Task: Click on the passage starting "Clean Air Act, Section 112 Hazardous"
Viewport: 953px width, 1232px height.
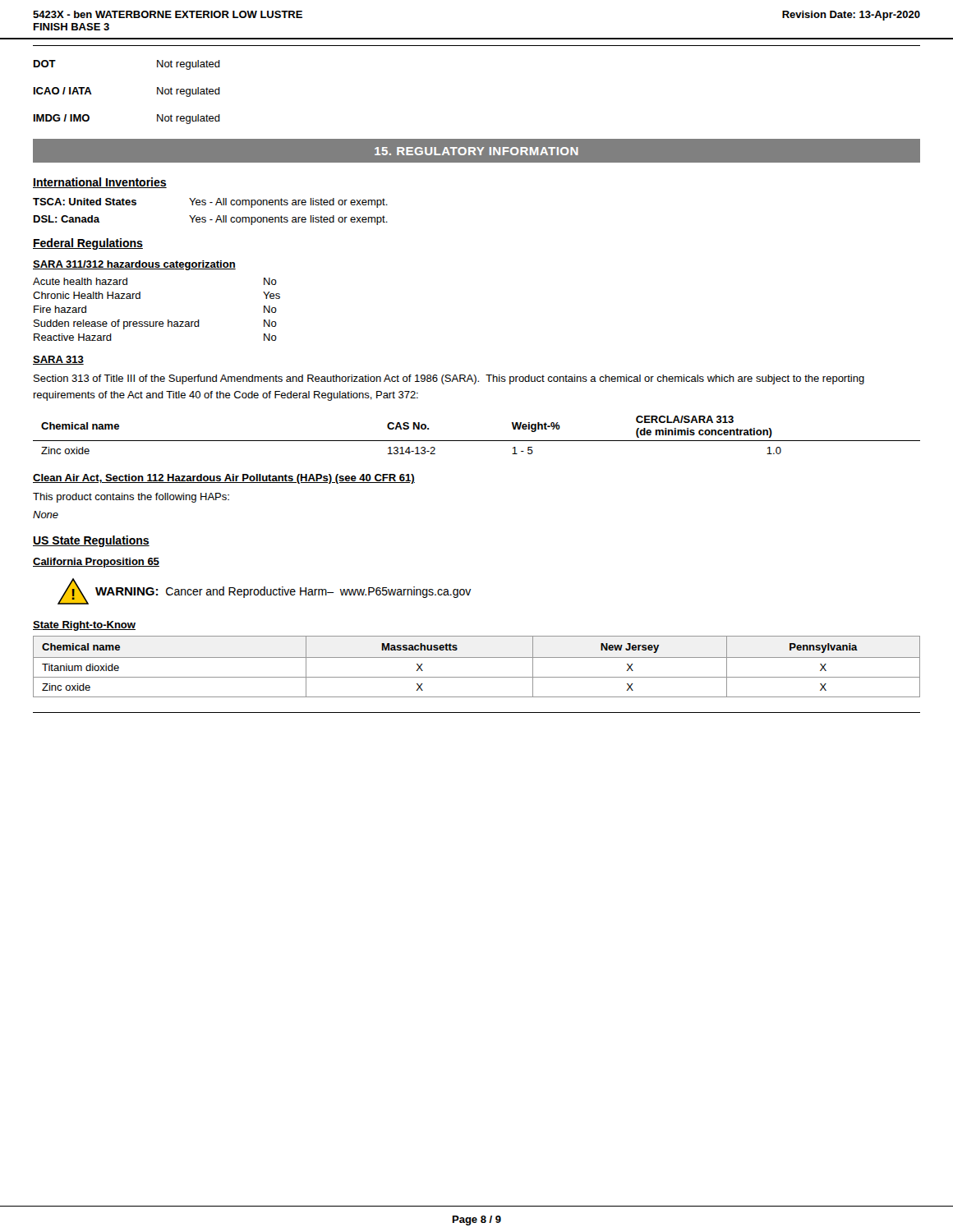Action: pos(224,478)
